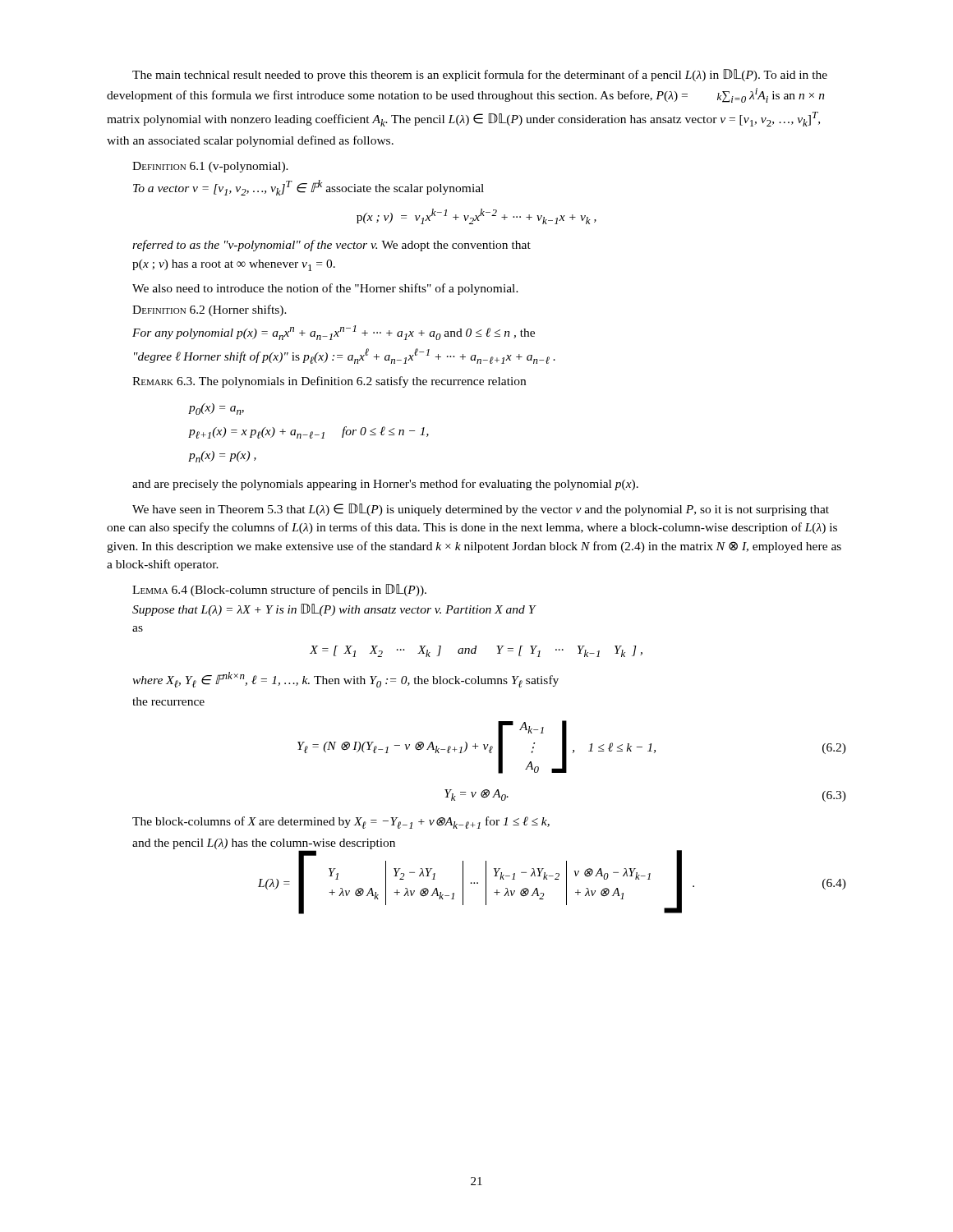The height and width of the screenshot is (1232, 953).
Task: Navigate to the element starting "Yℓ = (N ⊗ I)(Yℓ−1"
Action: (x=571, y=748)
